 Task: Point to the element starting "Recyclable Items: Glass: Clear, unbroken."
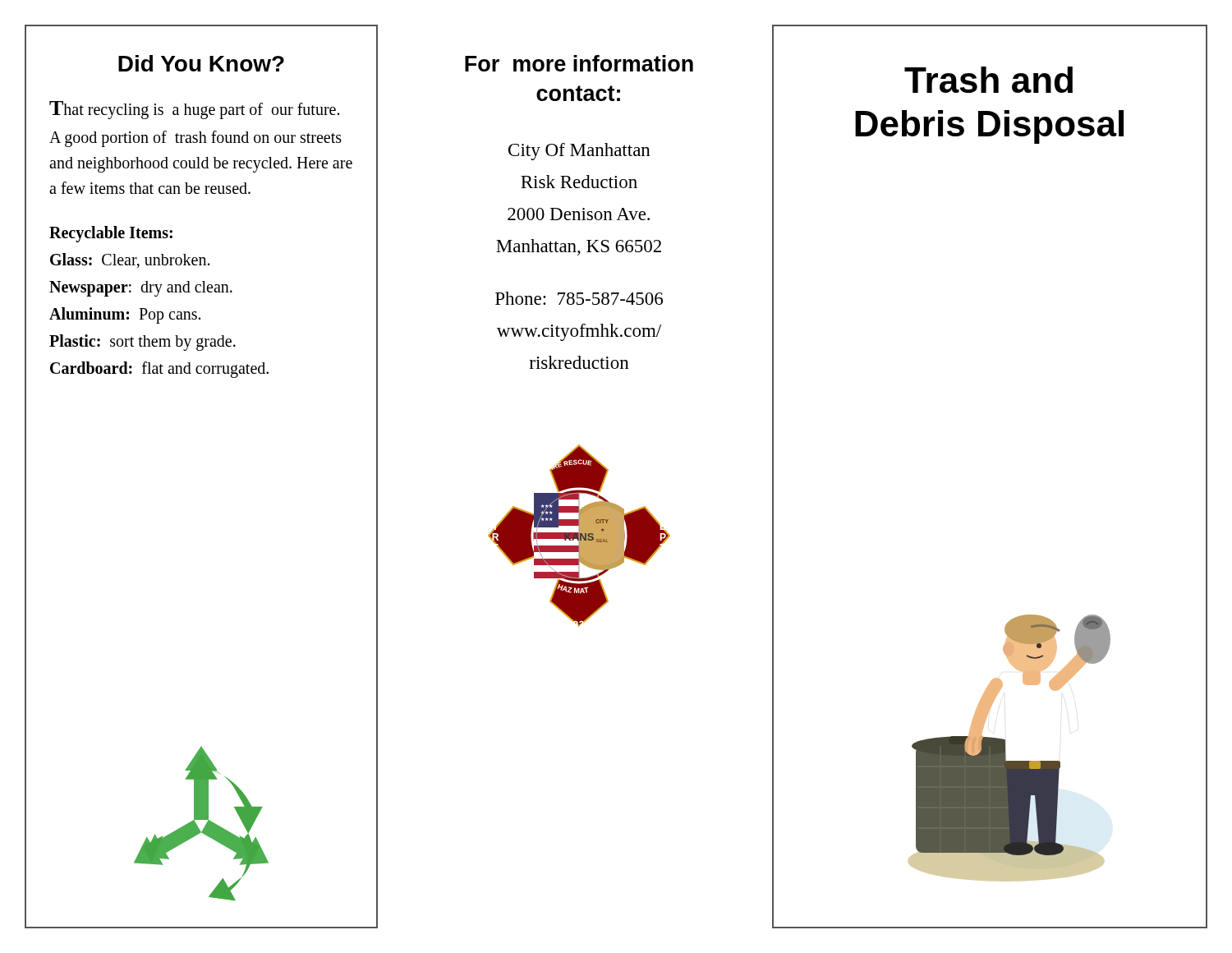click(159, 300)
